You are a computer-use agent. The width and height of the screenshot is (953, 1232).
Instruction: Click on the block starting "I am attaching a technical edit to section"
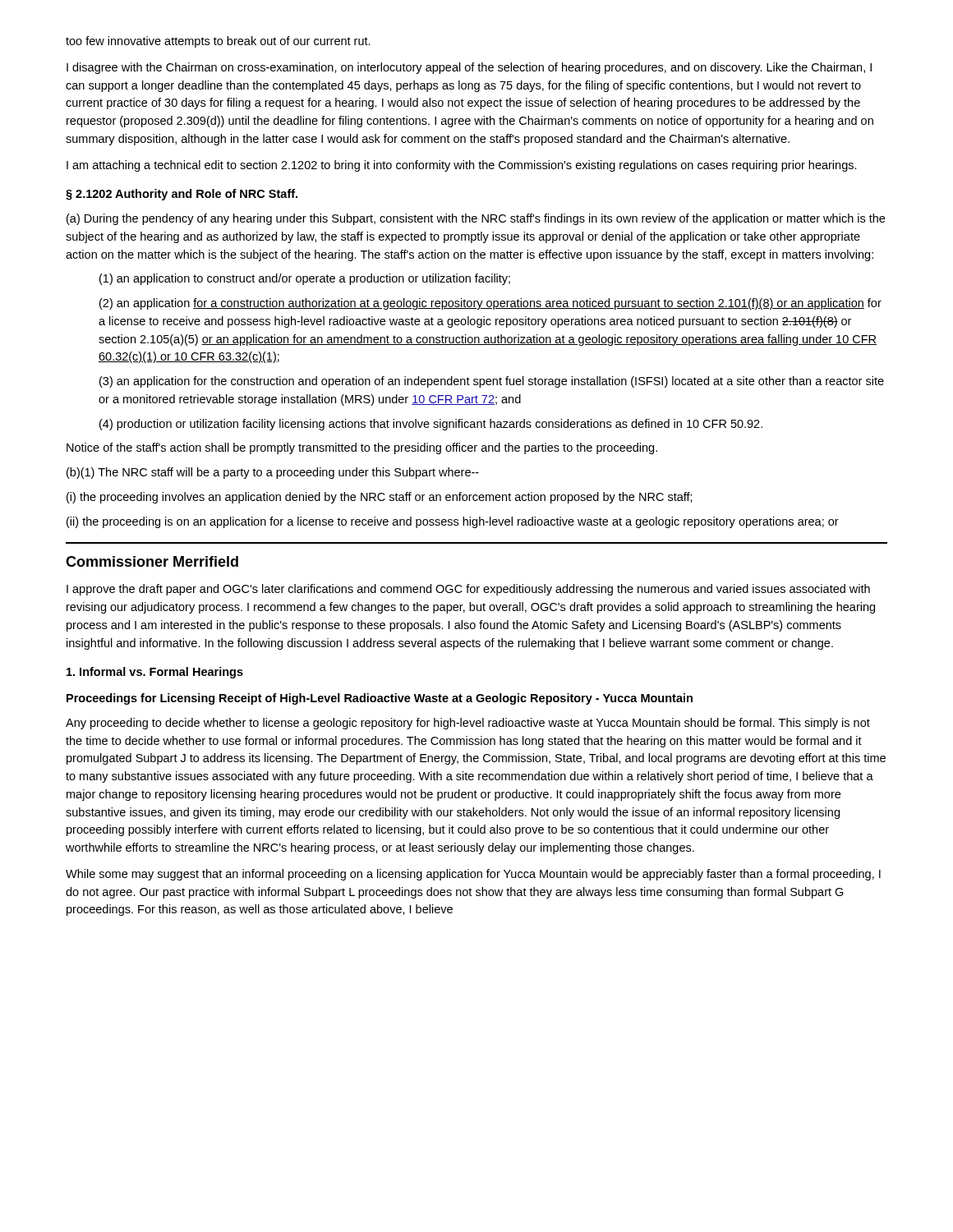pos(462,165)
